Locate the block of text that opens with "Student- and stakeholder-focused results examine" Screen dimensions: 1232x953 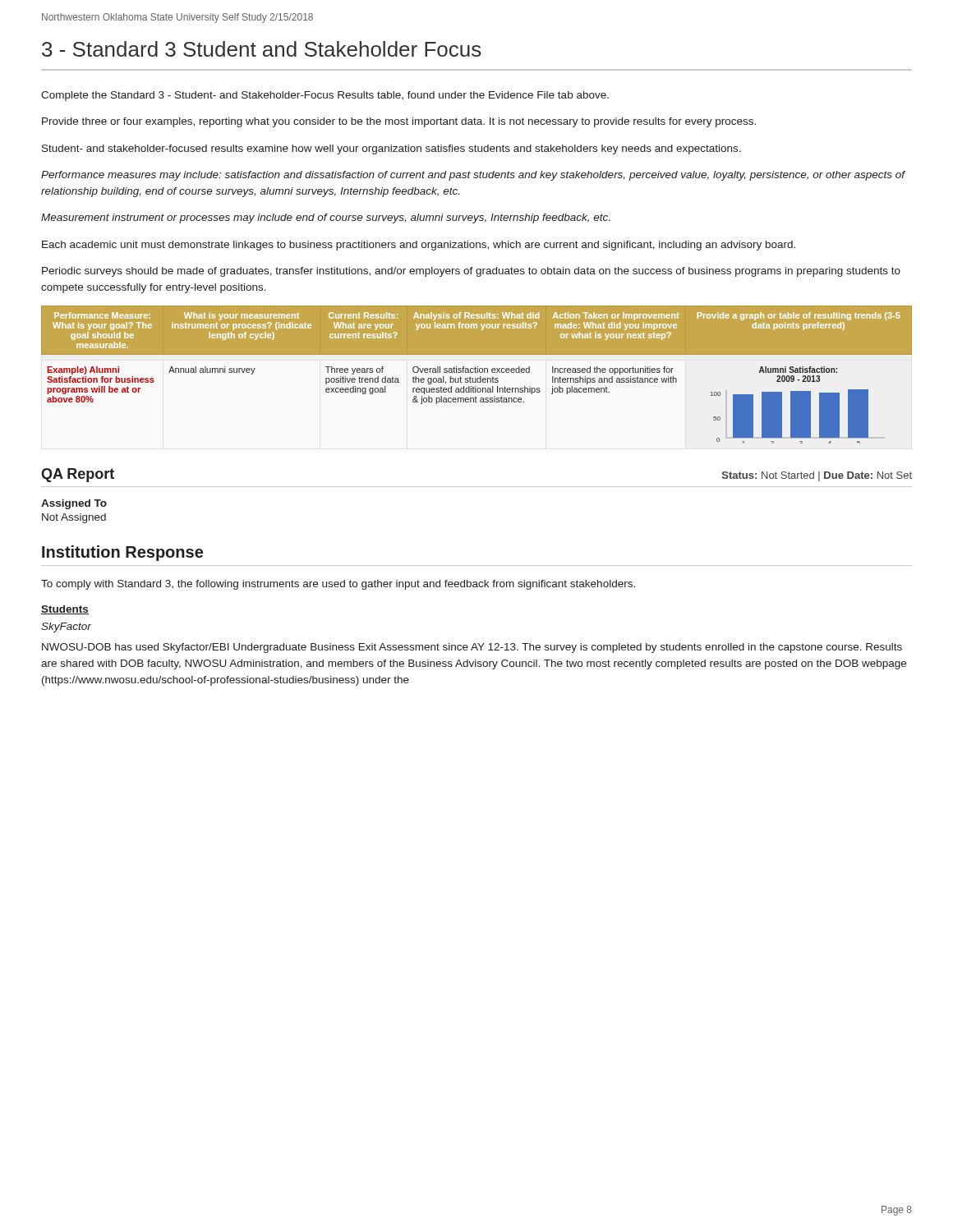click(391, 148)
